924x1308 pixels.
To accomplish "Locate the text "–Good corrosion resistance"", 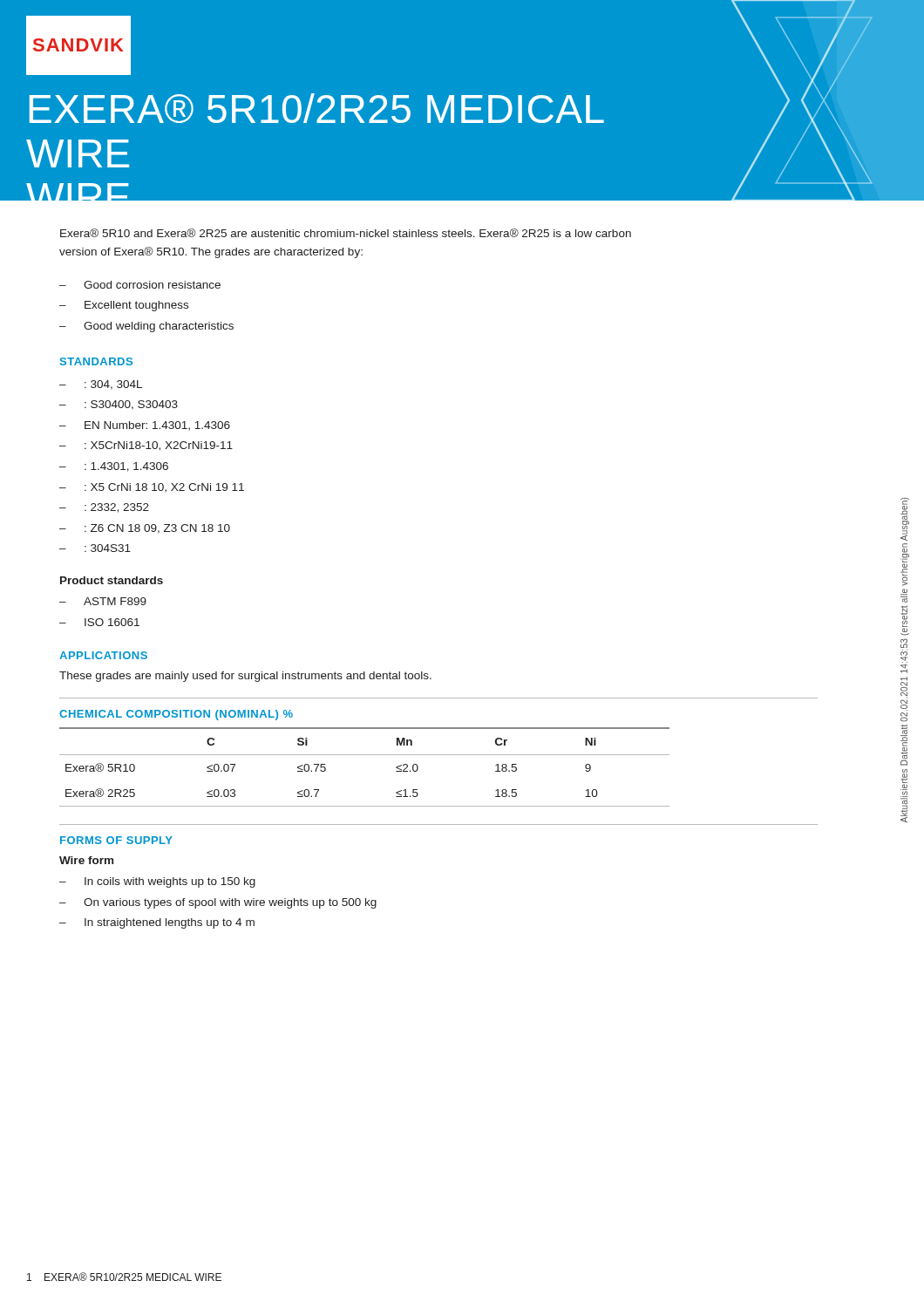I will (140, 285).
